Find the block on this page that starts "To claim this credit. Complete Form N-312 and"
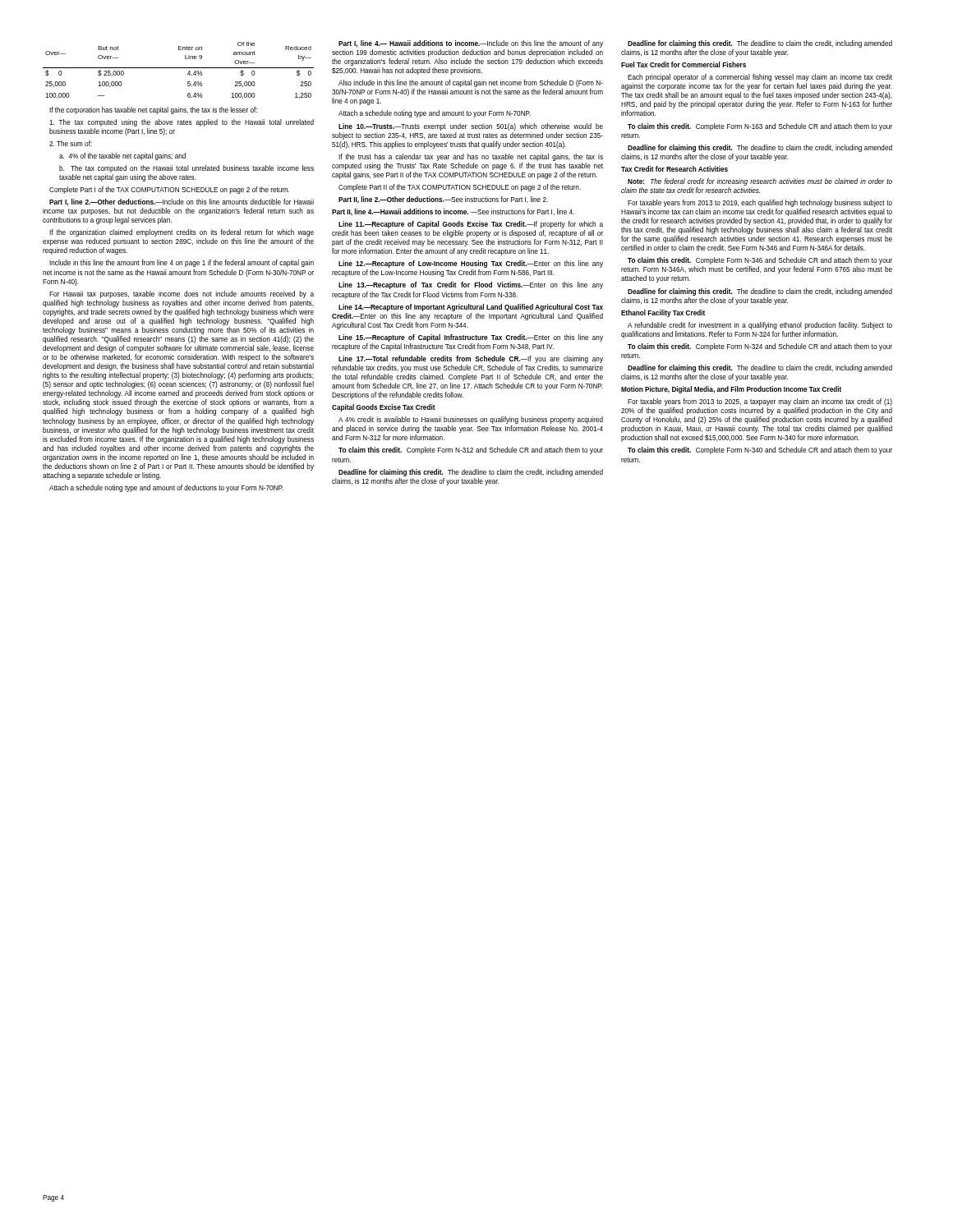This screenshot has width=953, height=1232. (x=467, y=455)
